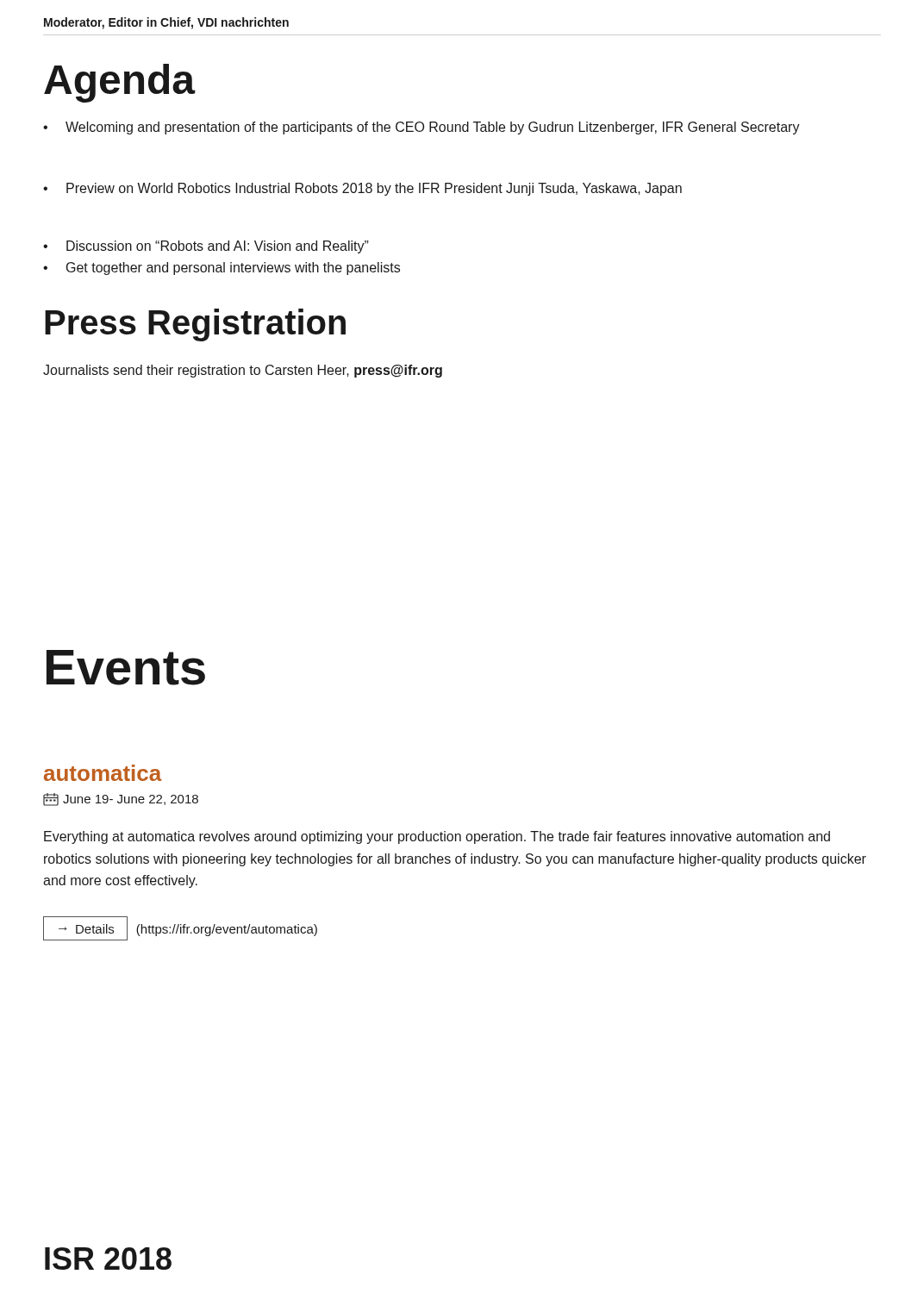Locate the block of text that opens with "Journalists send their"
Image resolution: width=924 pixels, height=1293 pixels.
point(243,370)
